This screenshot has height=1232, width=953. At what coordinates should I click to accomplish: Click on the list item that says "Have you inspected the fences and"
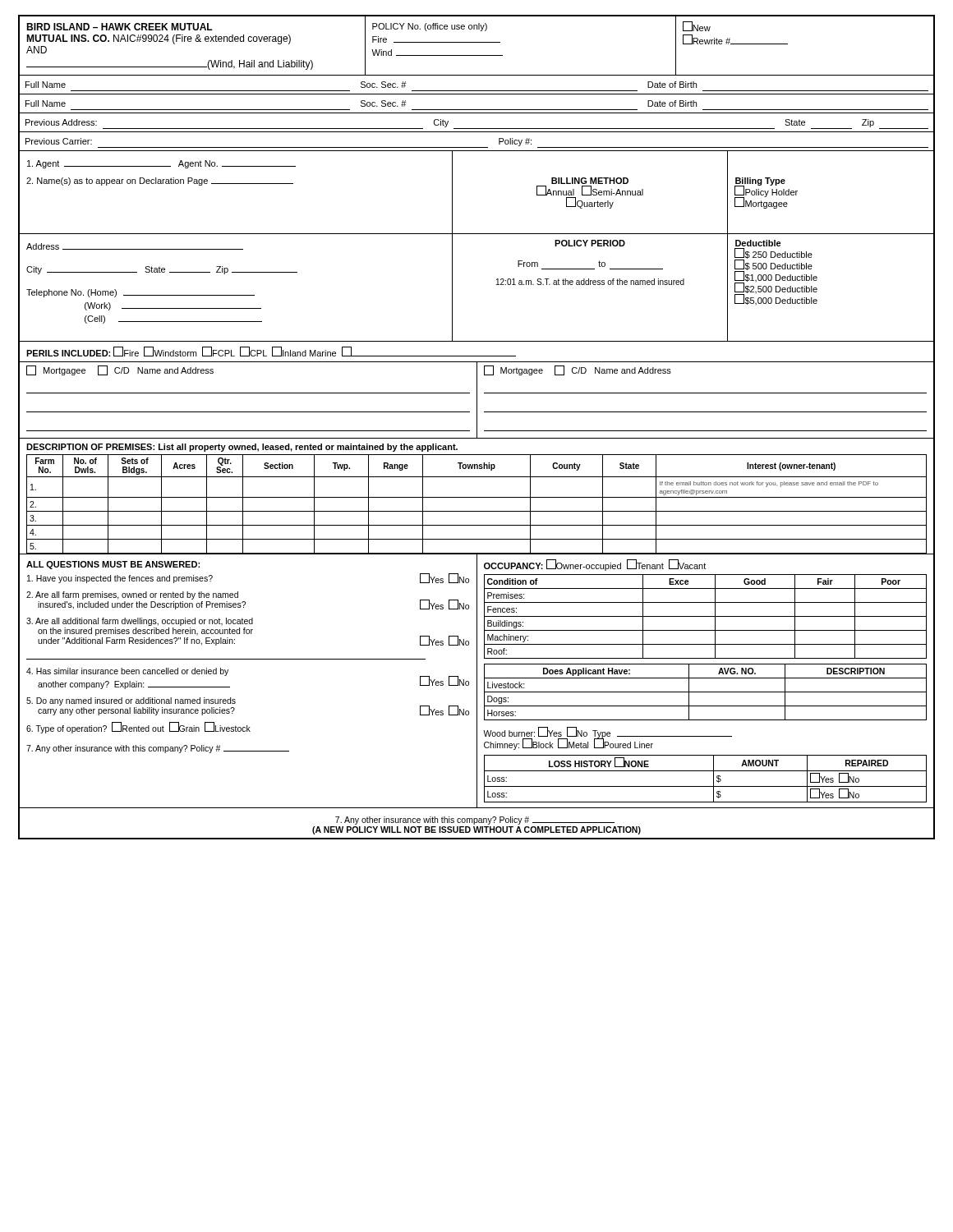click(x=117, y=578)
